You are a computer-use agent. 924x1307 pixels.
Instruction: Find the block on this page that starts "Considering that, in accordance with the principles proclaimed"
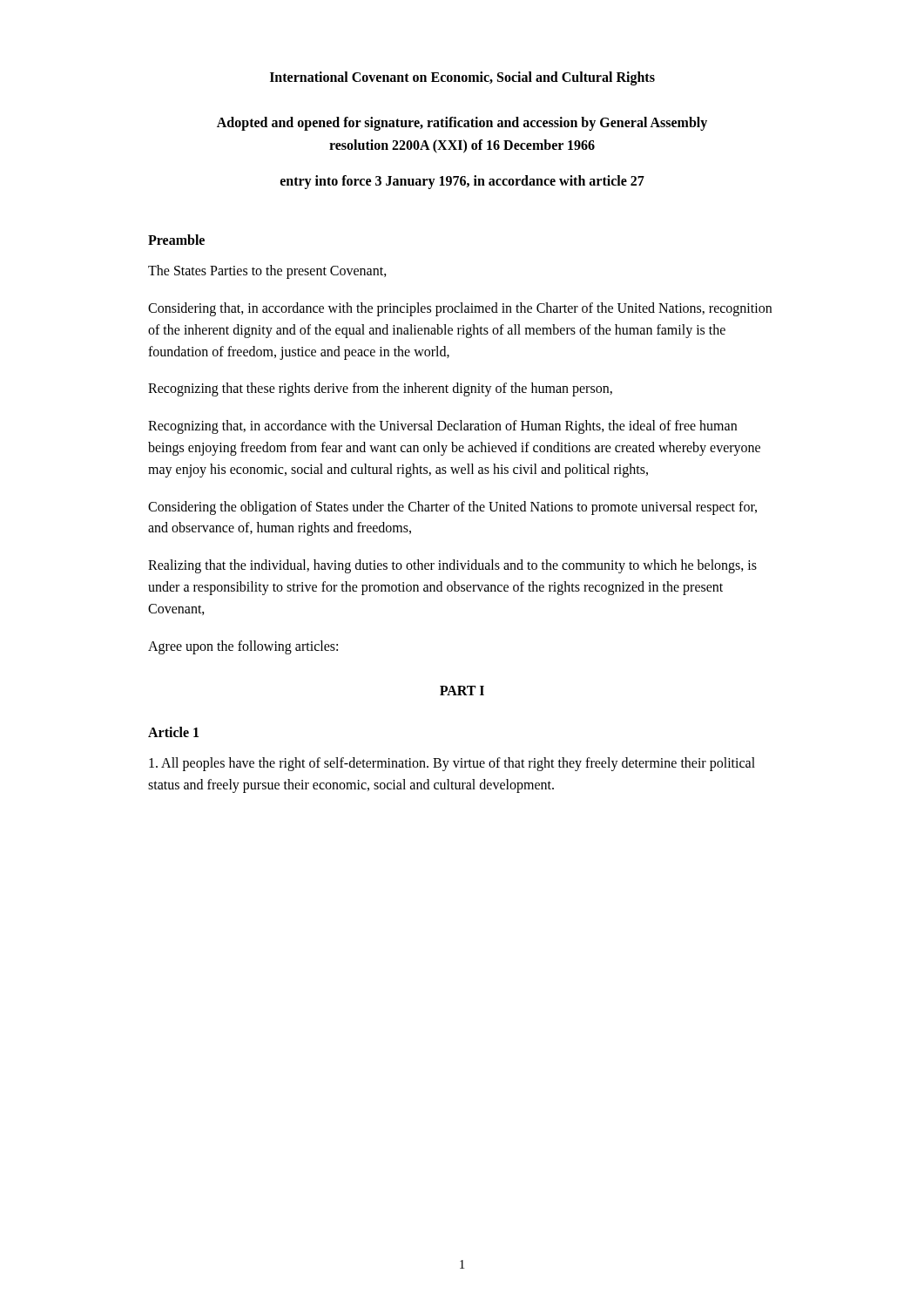(460, 330)
